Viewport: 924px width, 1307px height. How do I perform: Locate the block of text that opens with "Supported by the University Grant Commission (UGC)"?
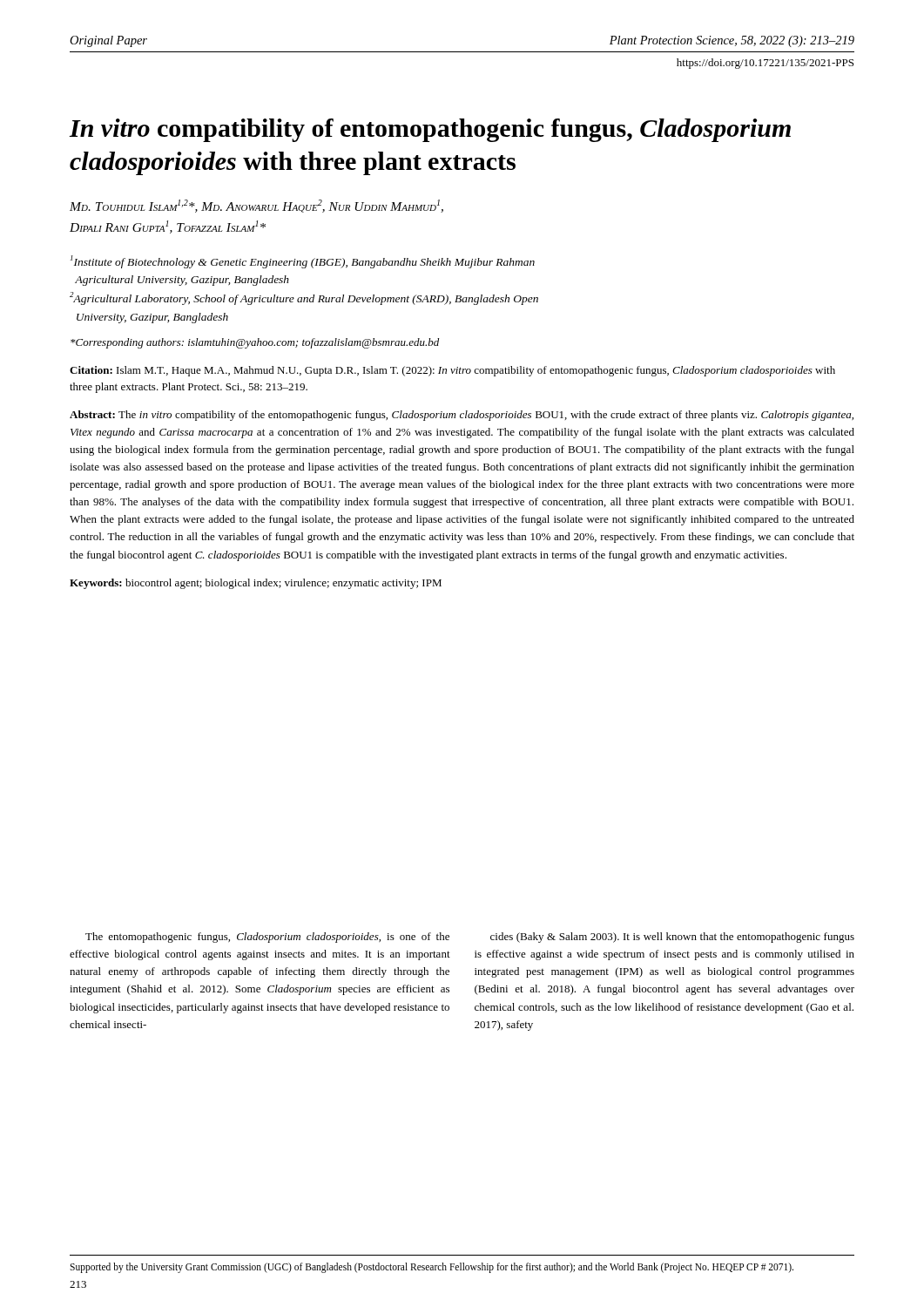click(x=432, y=1267)
